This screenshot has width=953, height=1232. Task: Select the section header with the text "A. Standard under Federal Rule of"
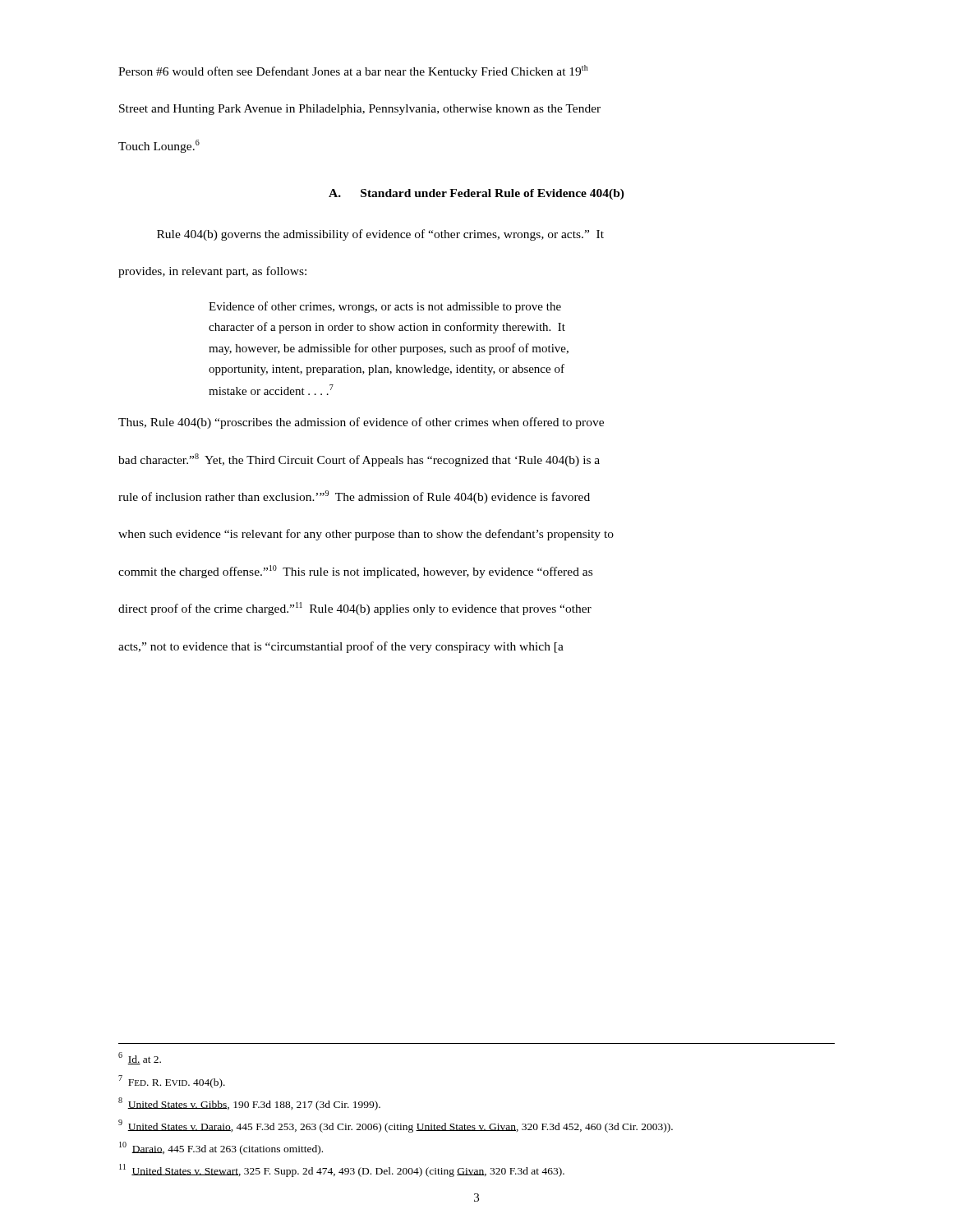click(x=476, y=193)
